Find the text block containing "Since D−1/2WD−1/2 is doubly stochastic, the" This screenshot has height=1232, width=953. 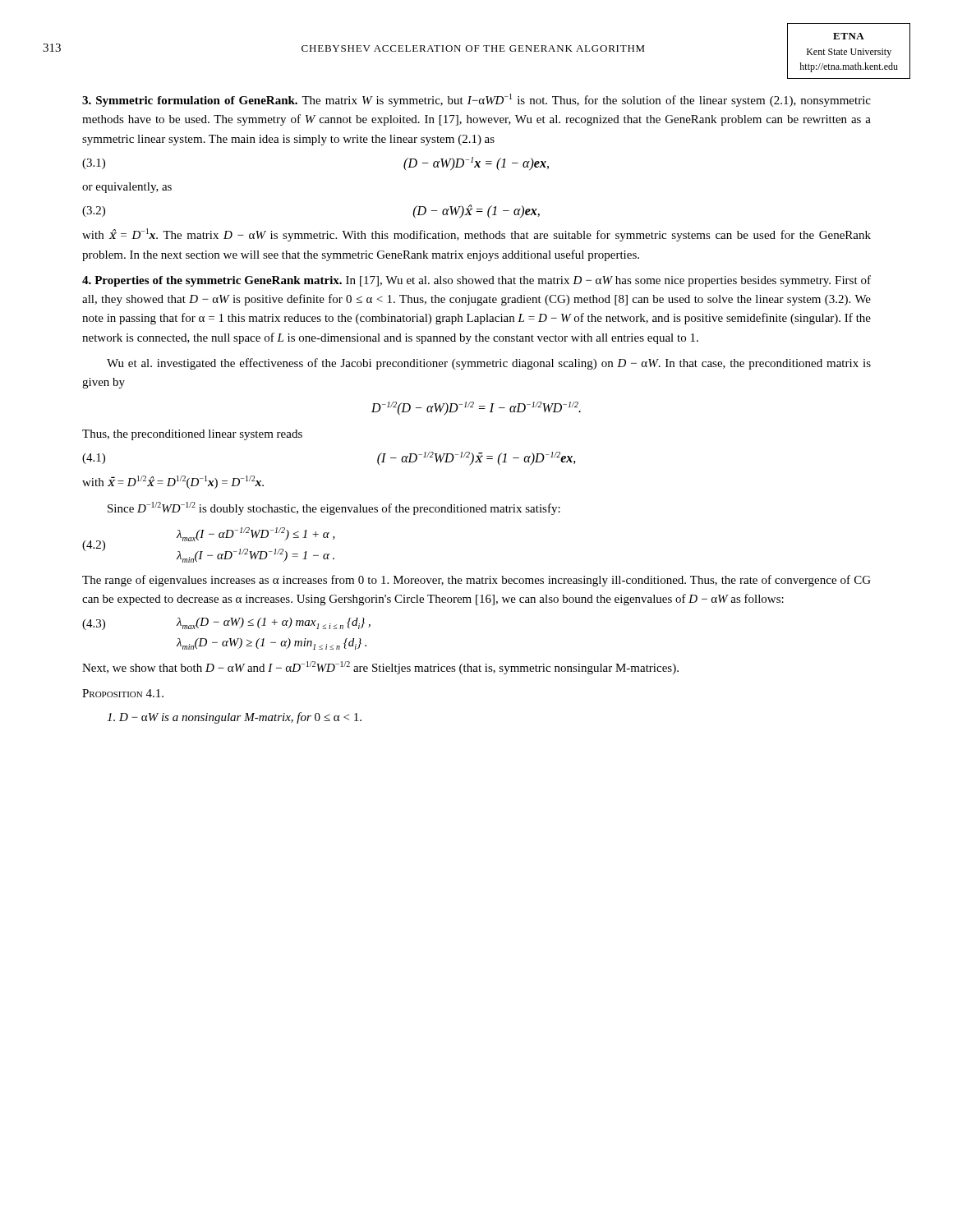[334, 508]
